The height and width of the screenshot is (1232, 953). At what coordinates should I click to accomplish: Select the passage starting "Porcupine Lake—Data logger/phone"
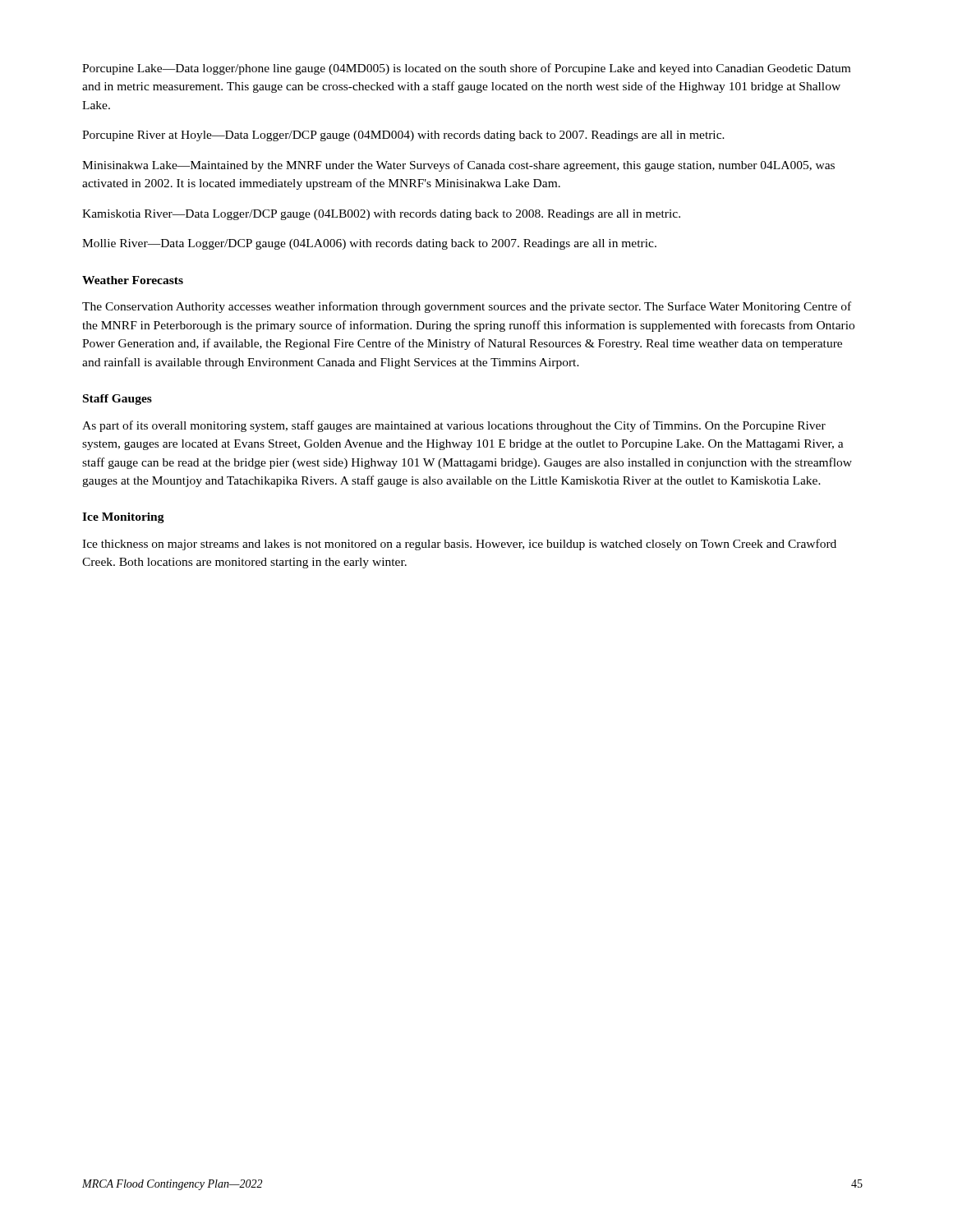467,86
